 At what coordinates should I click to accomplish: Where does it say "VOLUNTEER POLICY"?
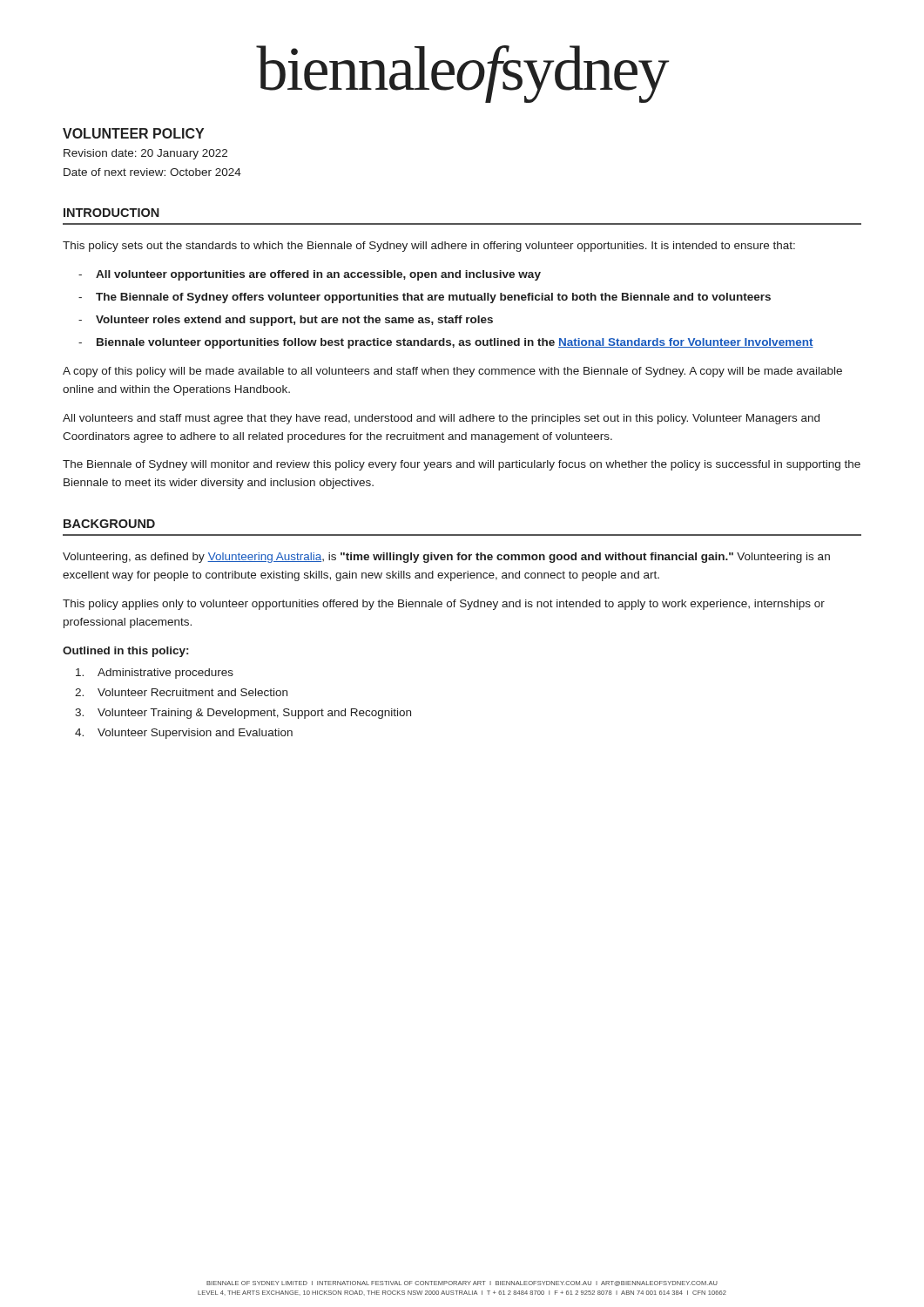[134, 134]
